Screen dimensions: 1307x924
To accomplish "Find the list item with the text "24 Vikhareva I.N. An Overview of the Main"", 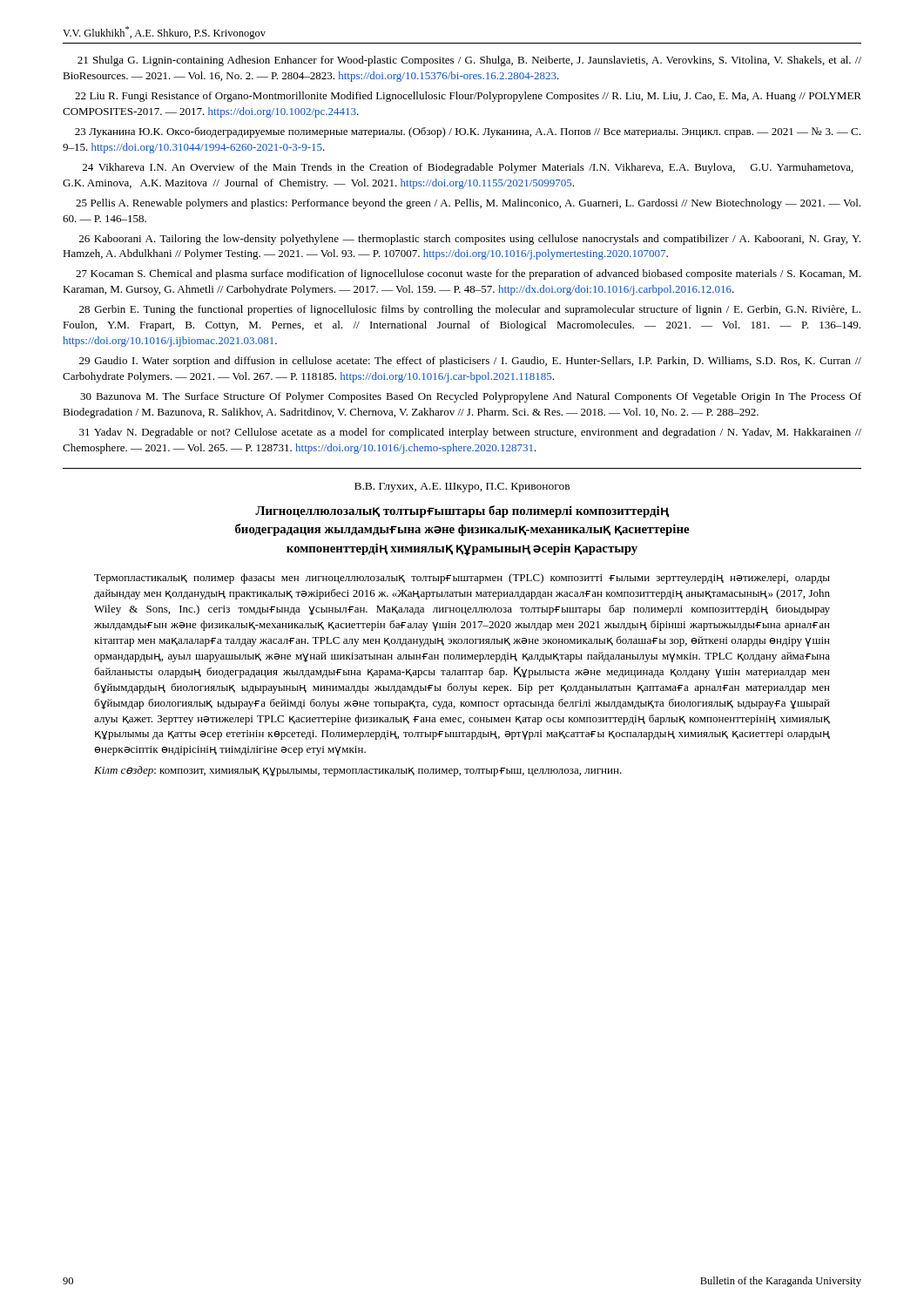I will (462, 174).
